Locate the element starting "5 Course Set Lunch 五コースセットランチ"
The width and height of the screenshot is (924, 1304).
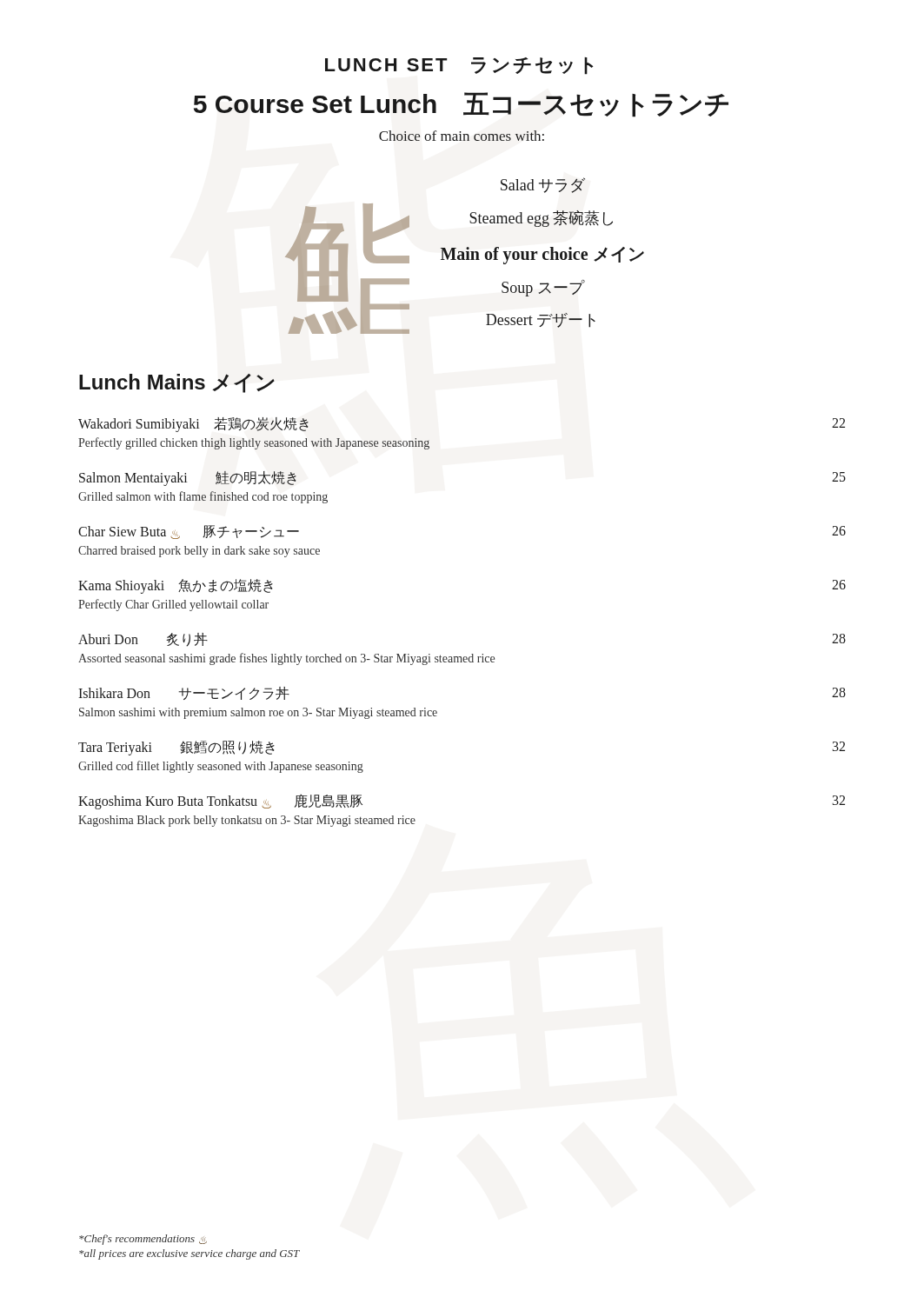[x=462, y=104]
